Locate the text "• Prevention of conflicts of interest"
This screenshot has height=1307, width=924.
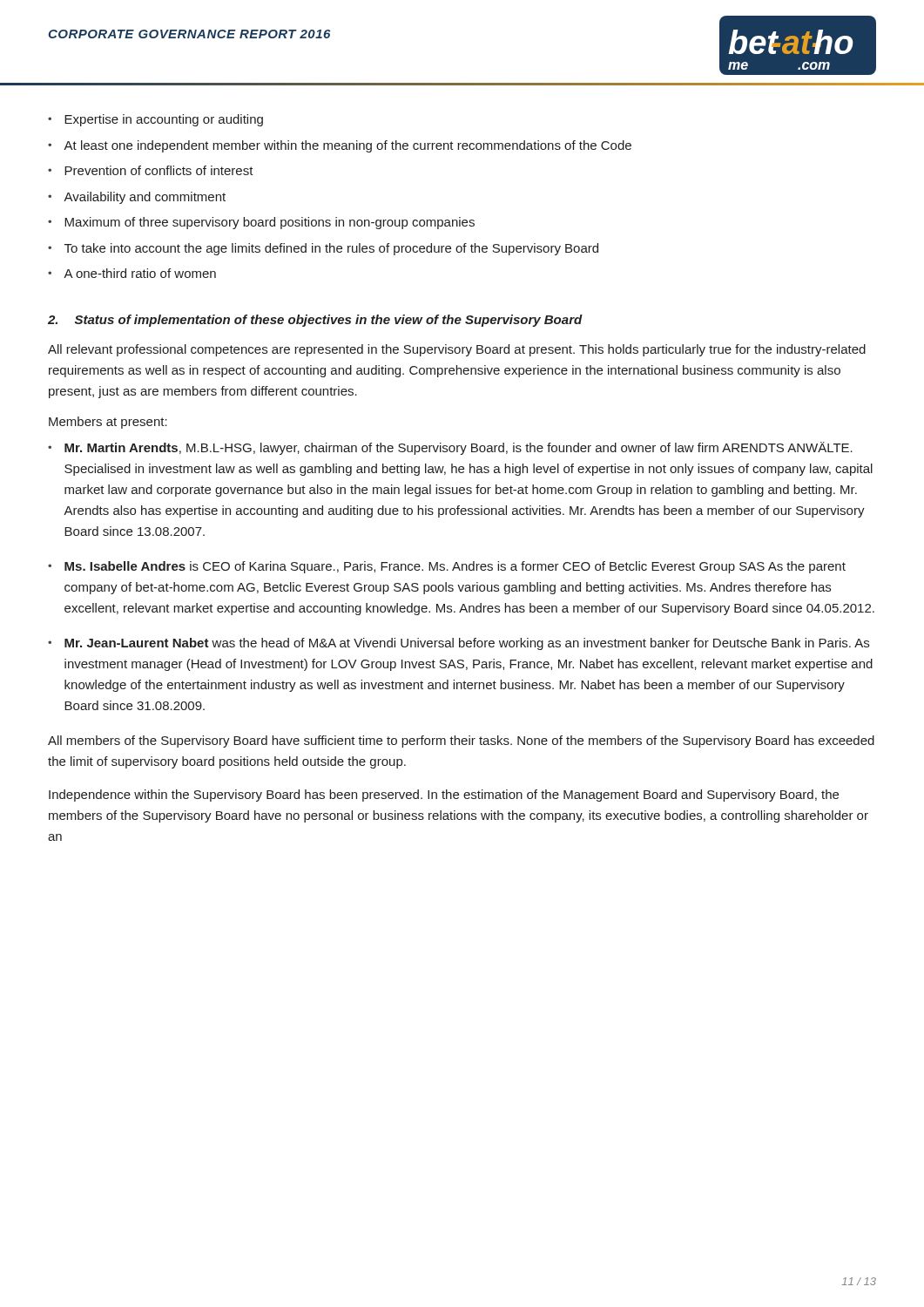(x=150, y=171)
